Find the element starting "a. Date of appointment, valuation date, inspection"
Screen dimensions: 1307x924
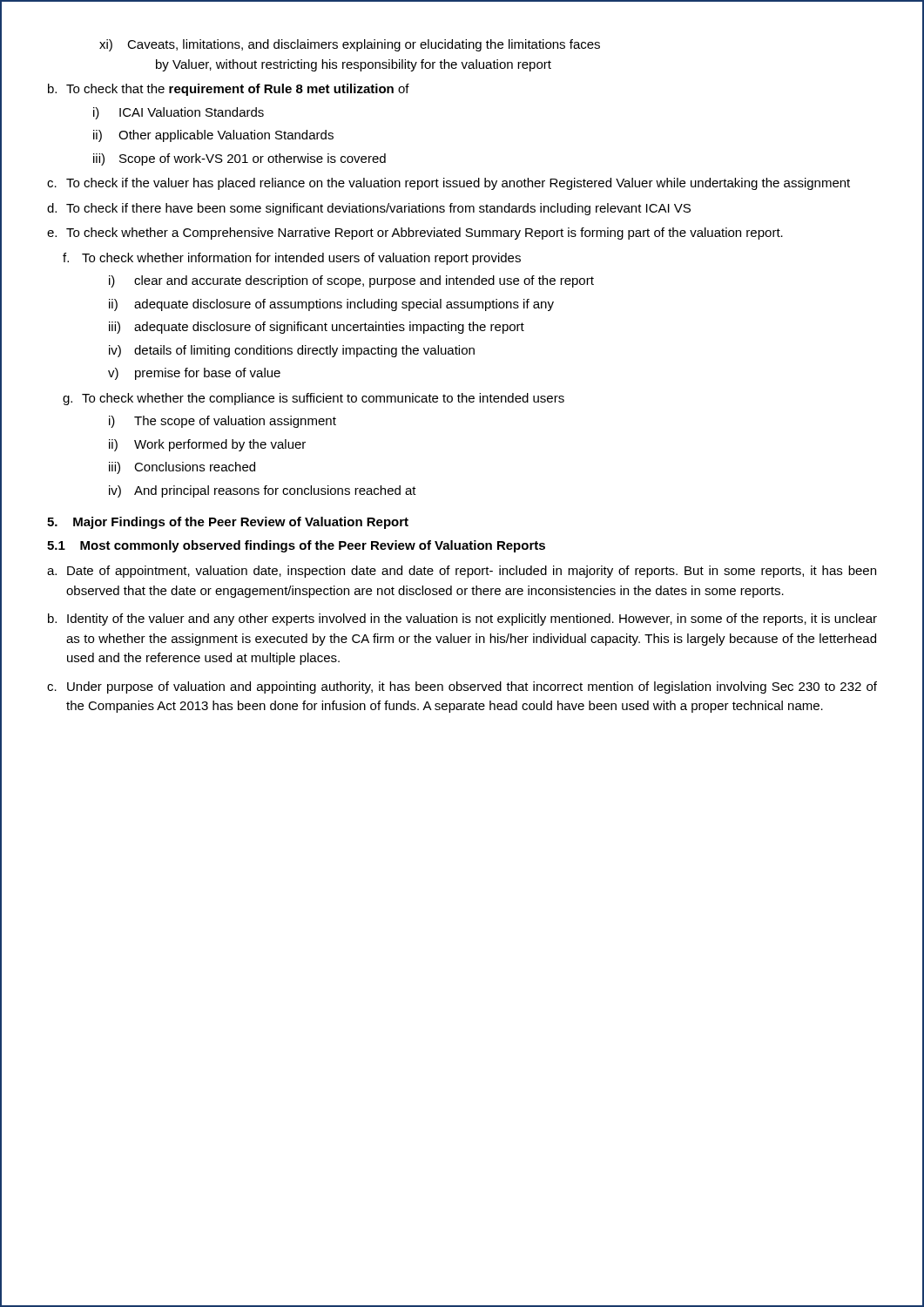(462, 581)
